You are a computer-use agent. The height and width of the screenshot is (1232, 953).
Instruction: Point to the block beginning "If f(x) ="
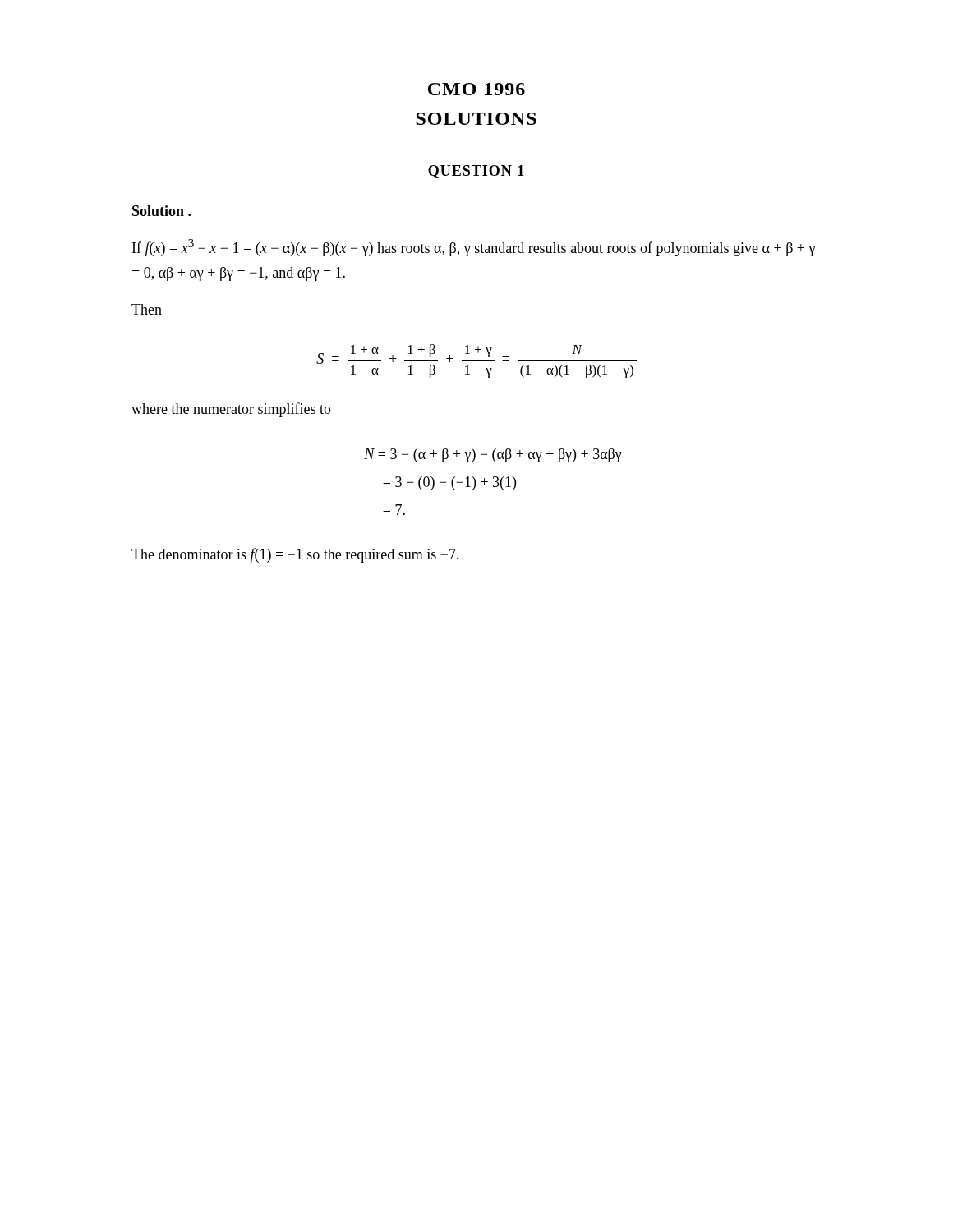(x=473, y=259)
